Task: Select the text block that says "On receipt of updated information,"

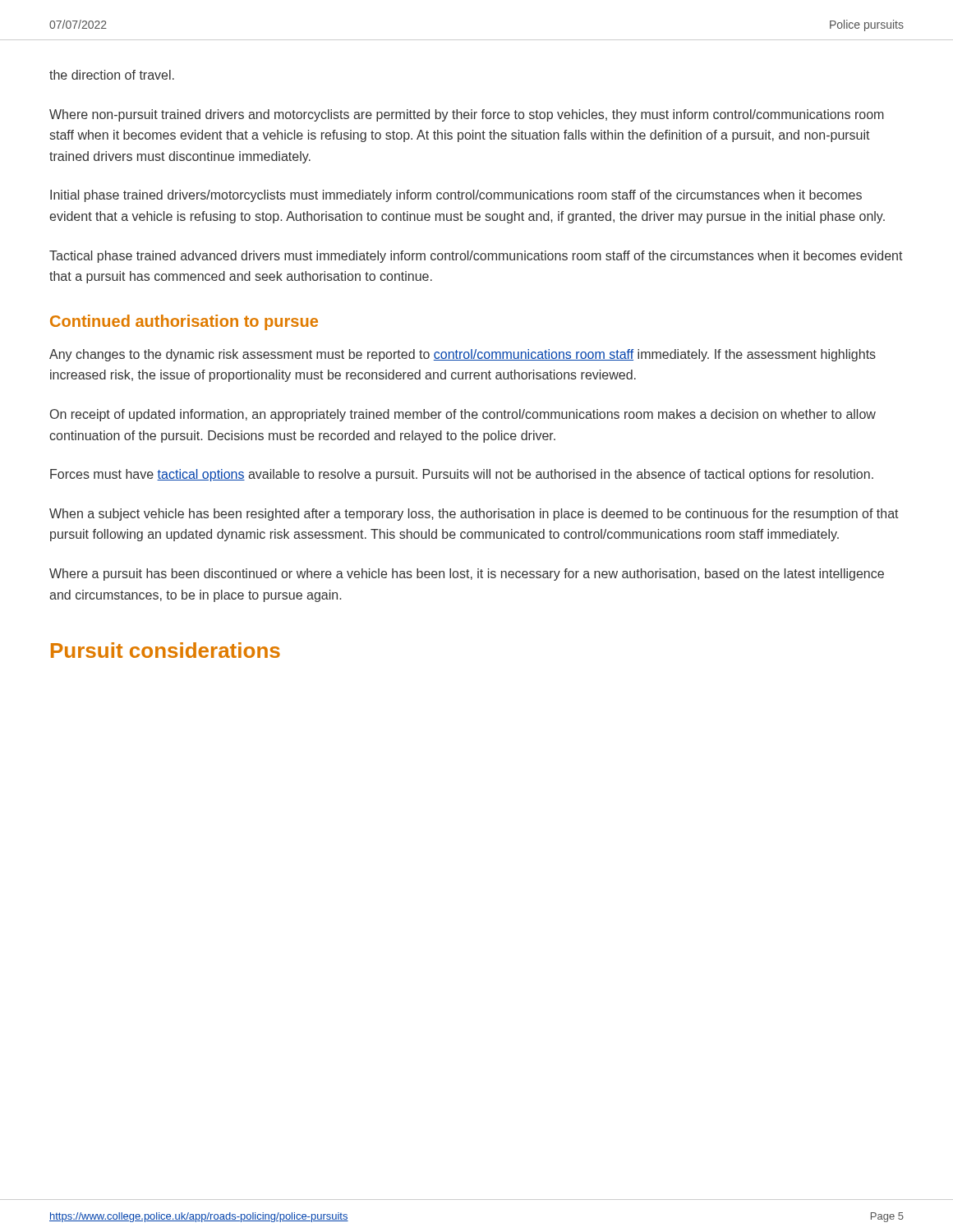Action: (x=462, y=425)
